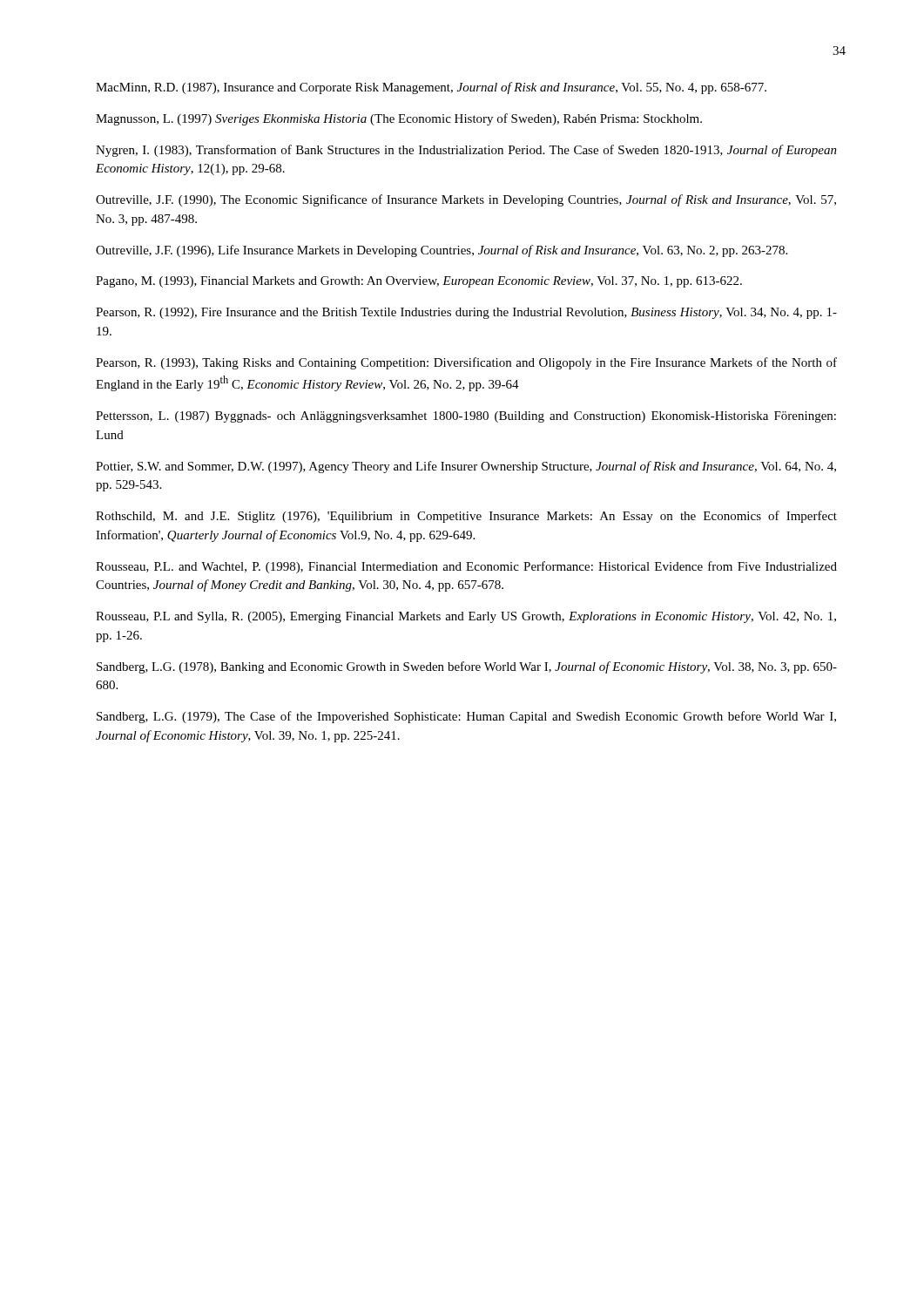
Task: Where is the passage that starts "Pagano, M. (1993),"?
Action: tap(419, 281)
